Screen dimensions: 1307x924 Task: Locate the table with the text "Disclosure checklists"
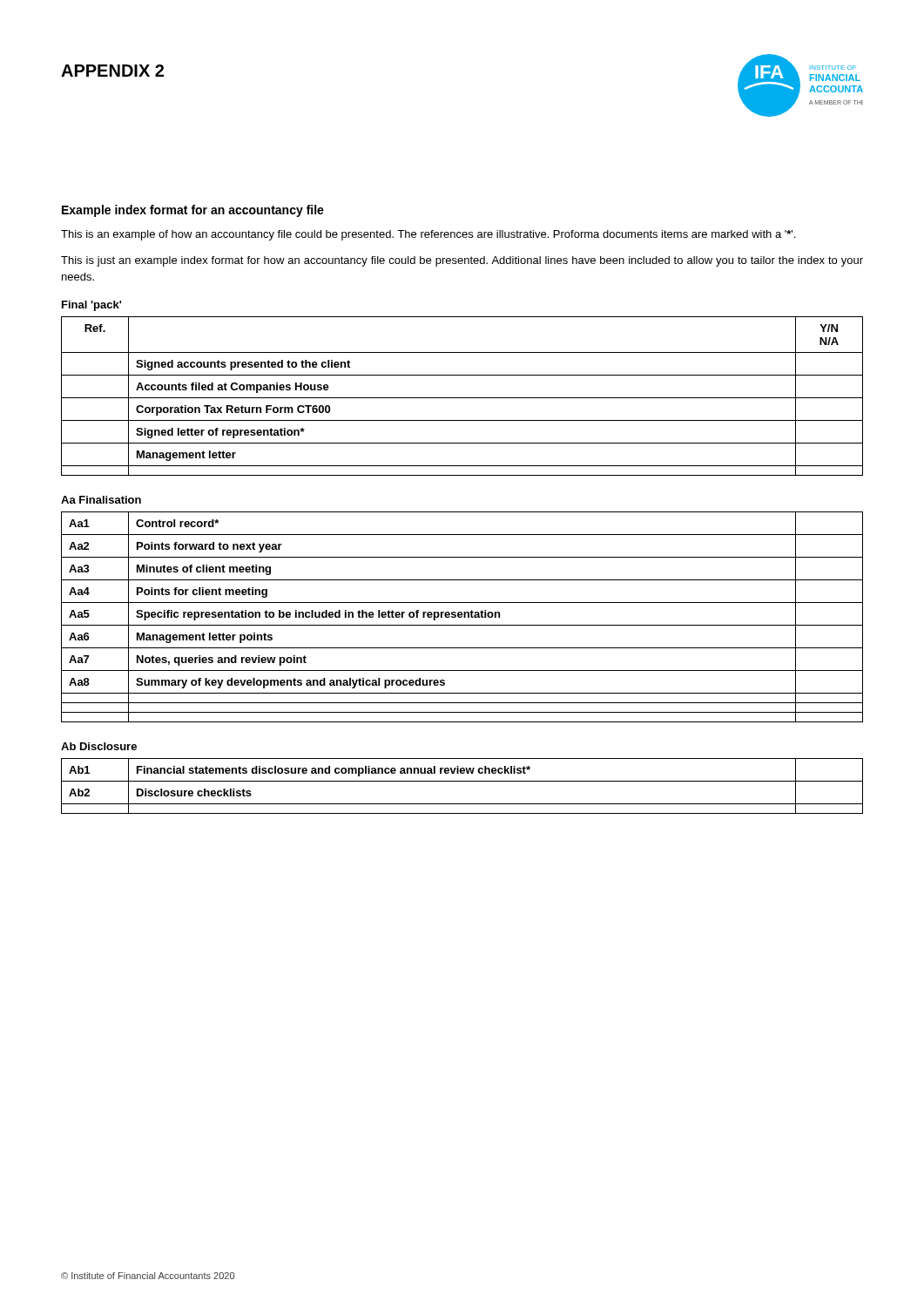point(462,786)
